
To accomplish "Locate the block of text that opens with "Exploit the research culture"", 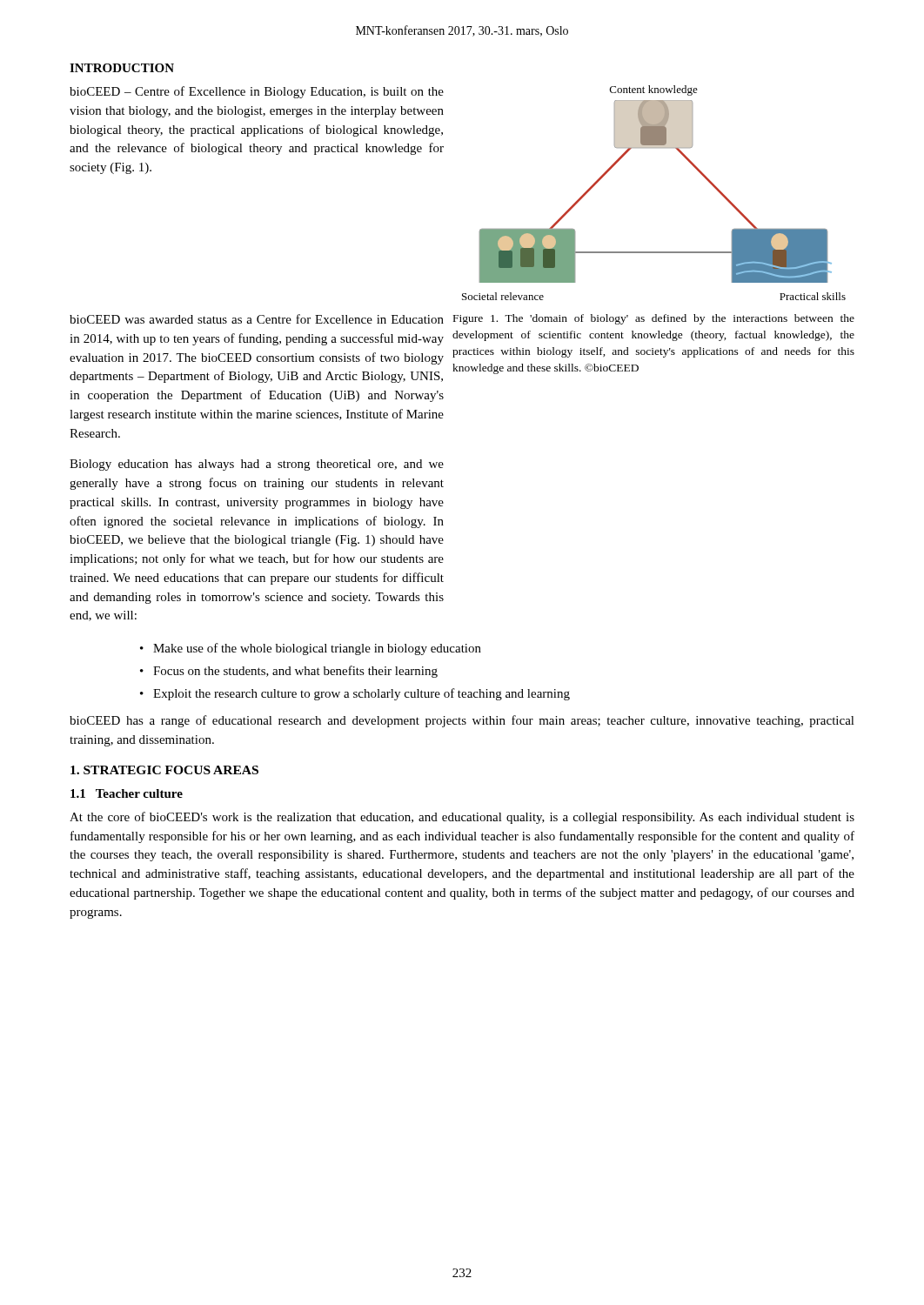I will (x=361, y=693).
